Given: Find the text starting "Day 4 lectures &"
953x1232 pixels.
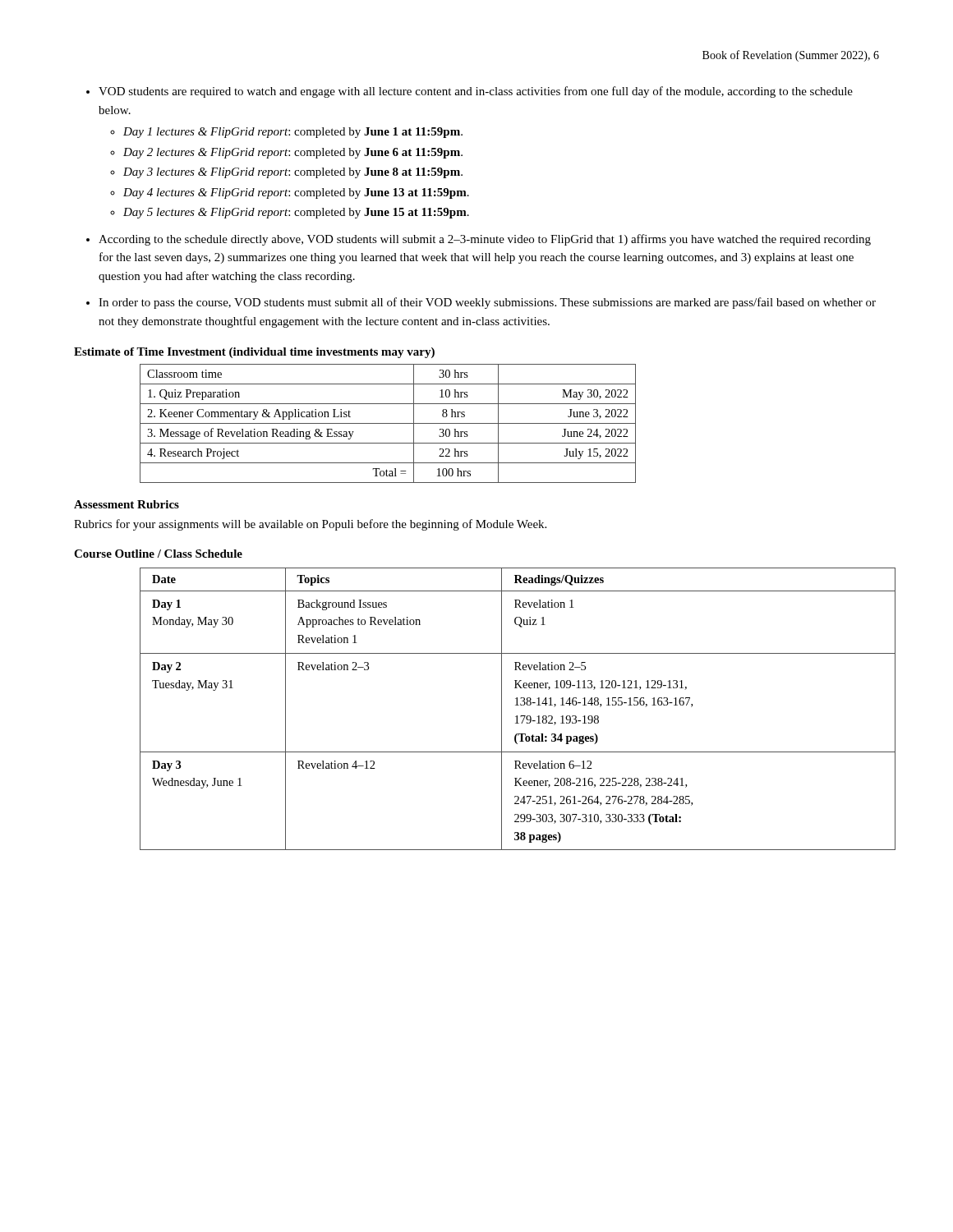Looking at the screenshot, I should pyautogui.click(x=296, y=192).
